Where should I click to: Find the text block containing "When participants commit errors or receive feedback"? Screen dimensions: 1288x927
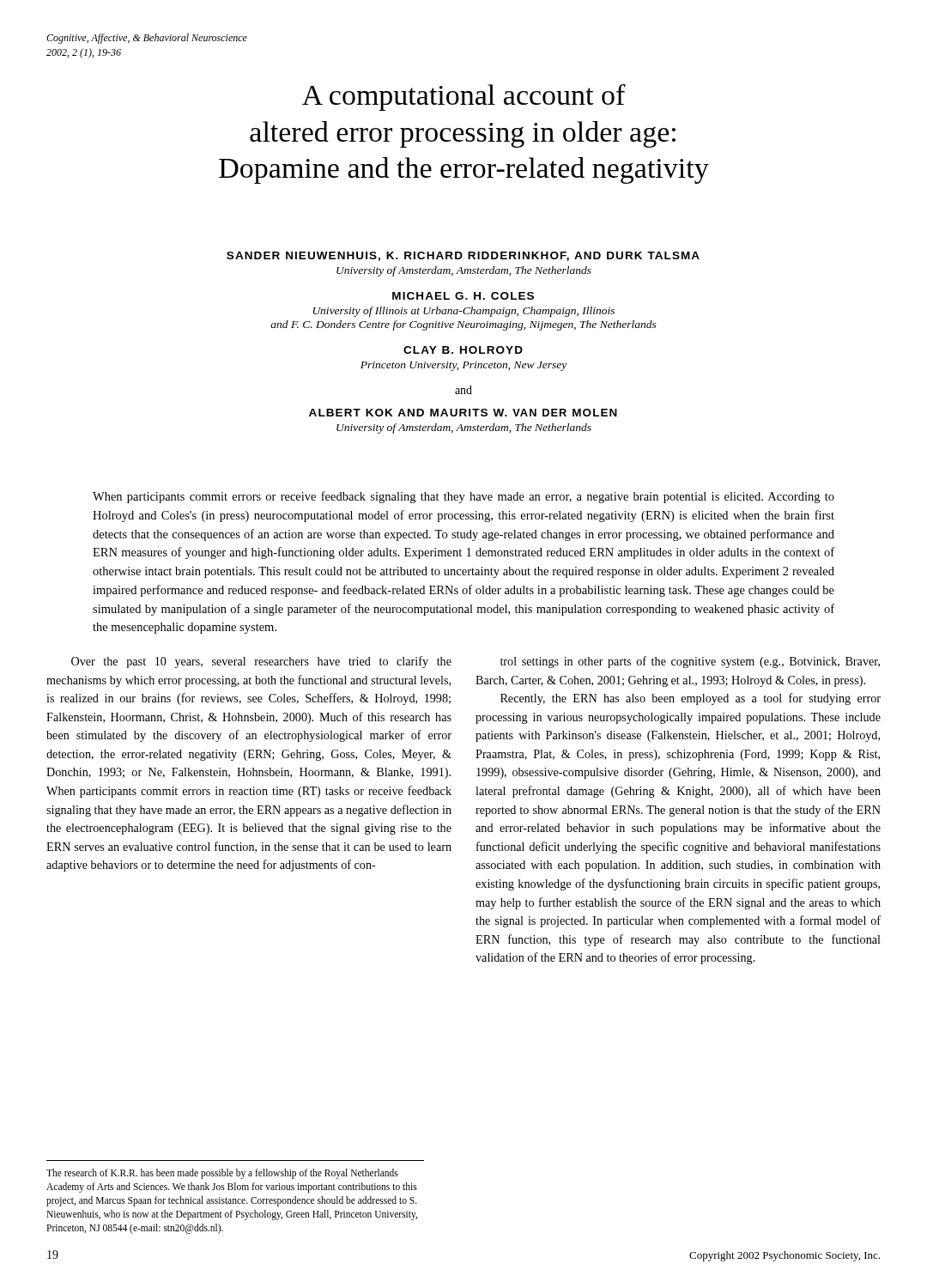tap(464, 562)
